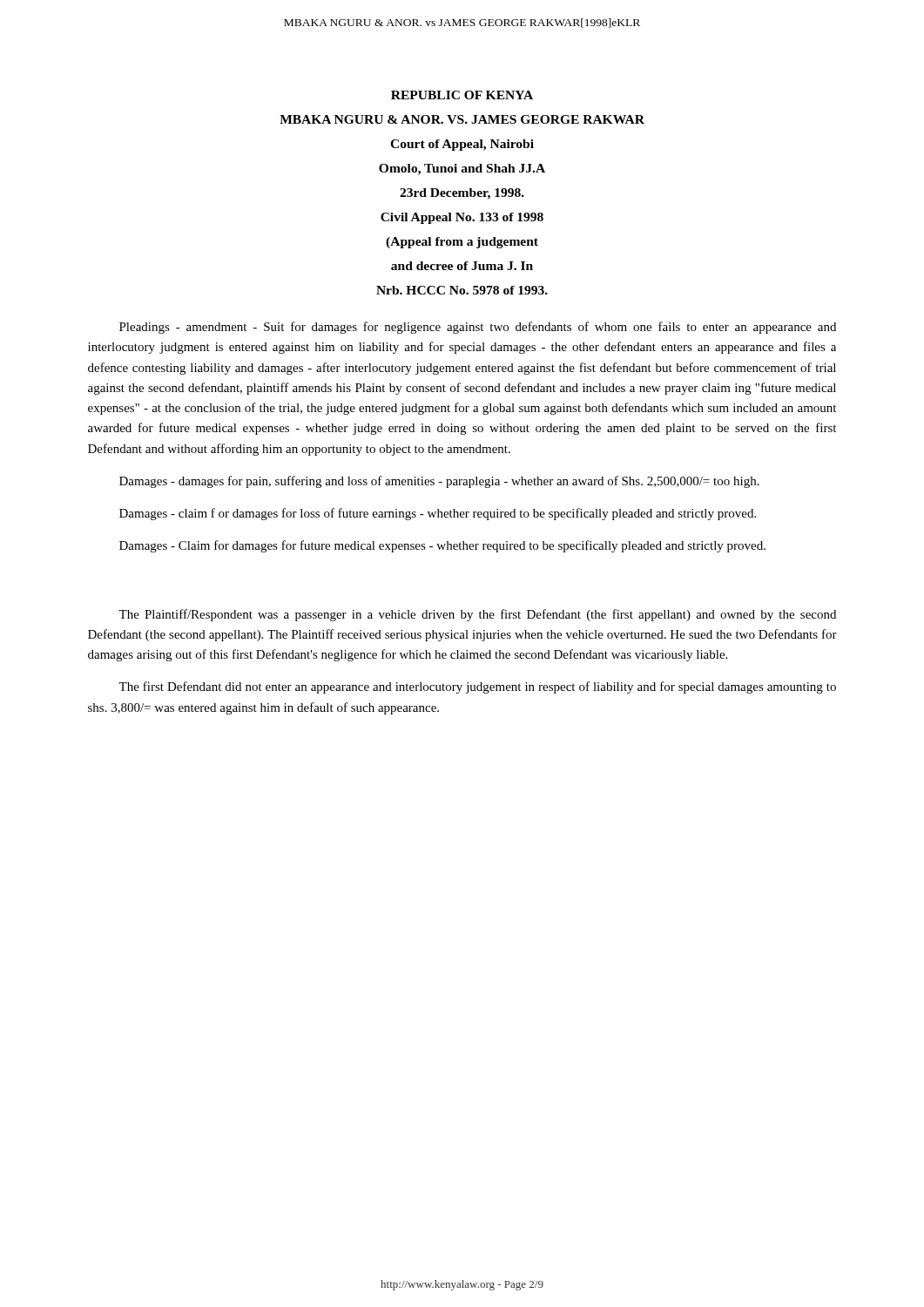924x1307 pixels.
Task: Point to "Court of Appeal, Nairobi"
Action: click(462, 143)
